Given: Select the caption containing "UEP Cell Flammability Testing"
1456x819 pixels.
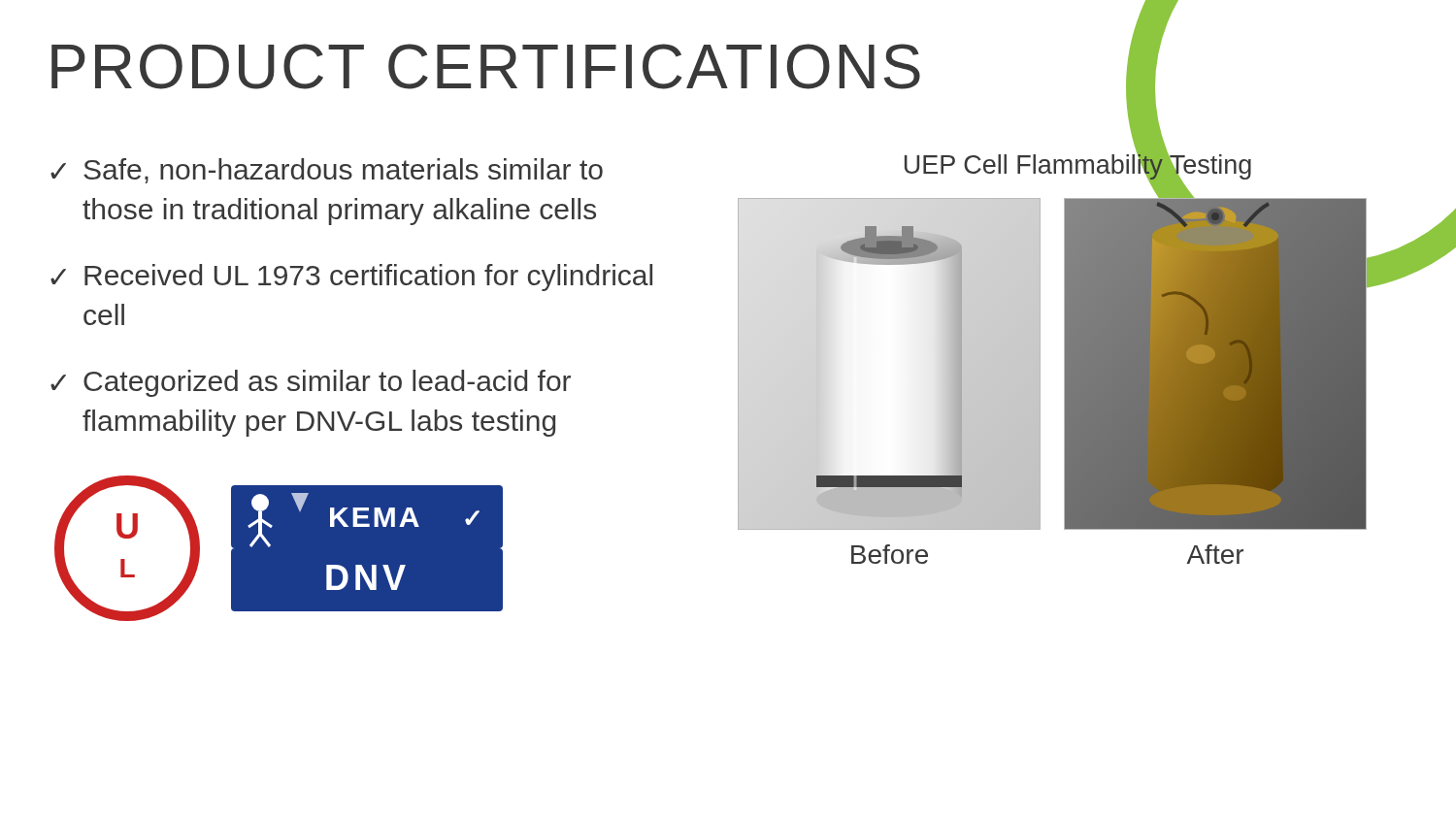Looking at the screenshot, I should tap(1077, 165).
